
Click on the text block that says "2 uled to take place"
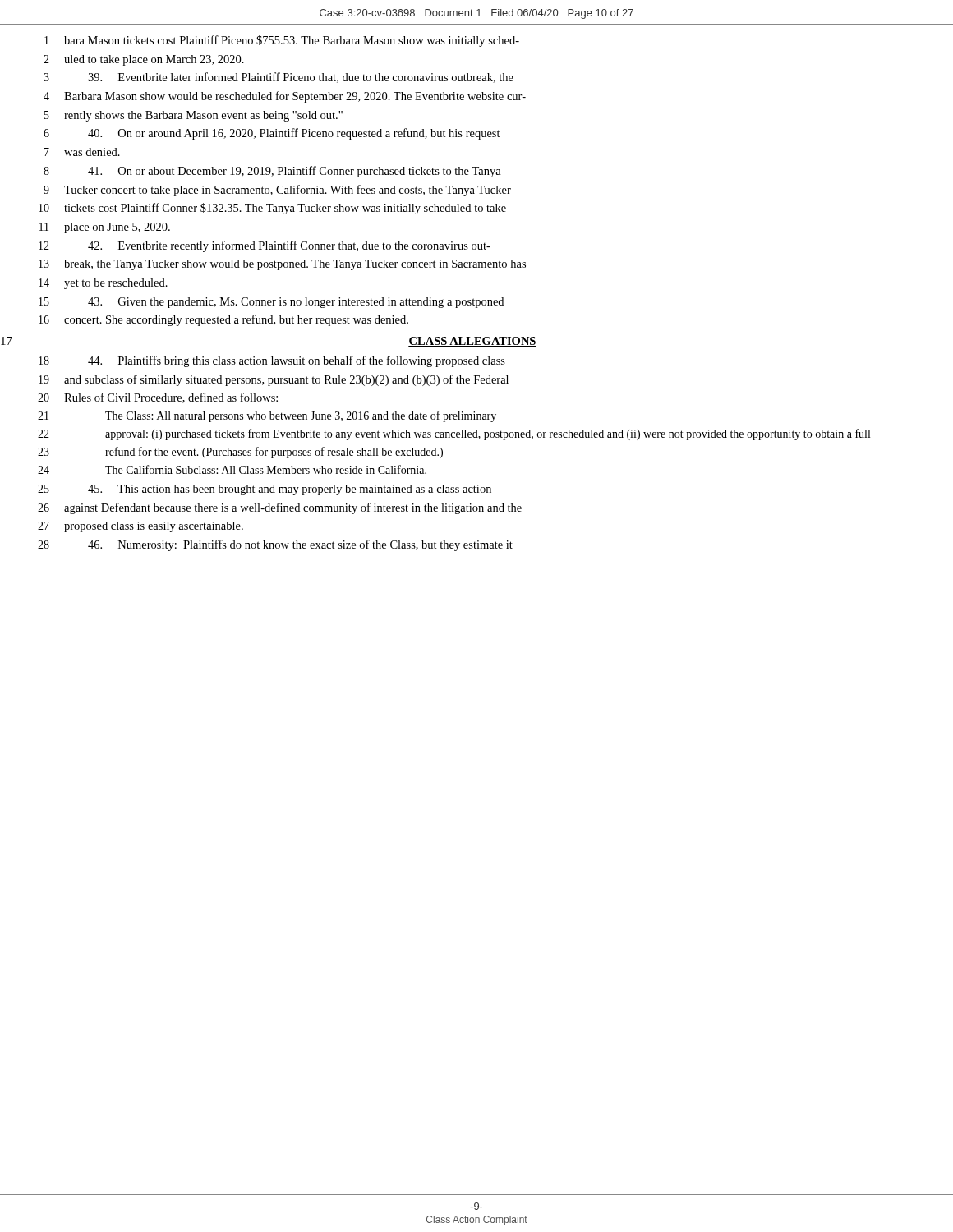click(x=144, y=60)
